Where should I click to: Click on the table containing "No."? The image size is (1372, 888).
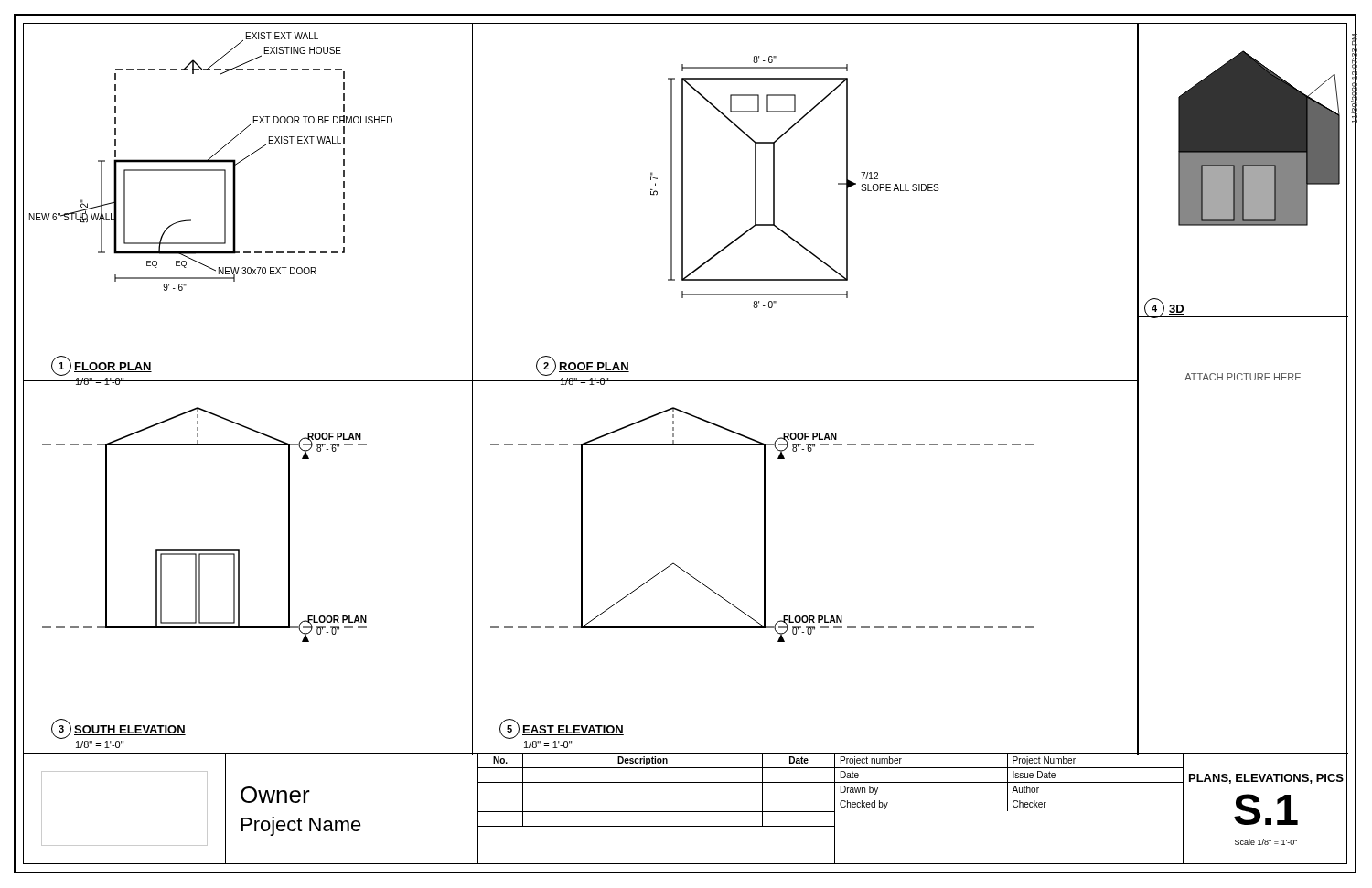(x=656, y=790)
